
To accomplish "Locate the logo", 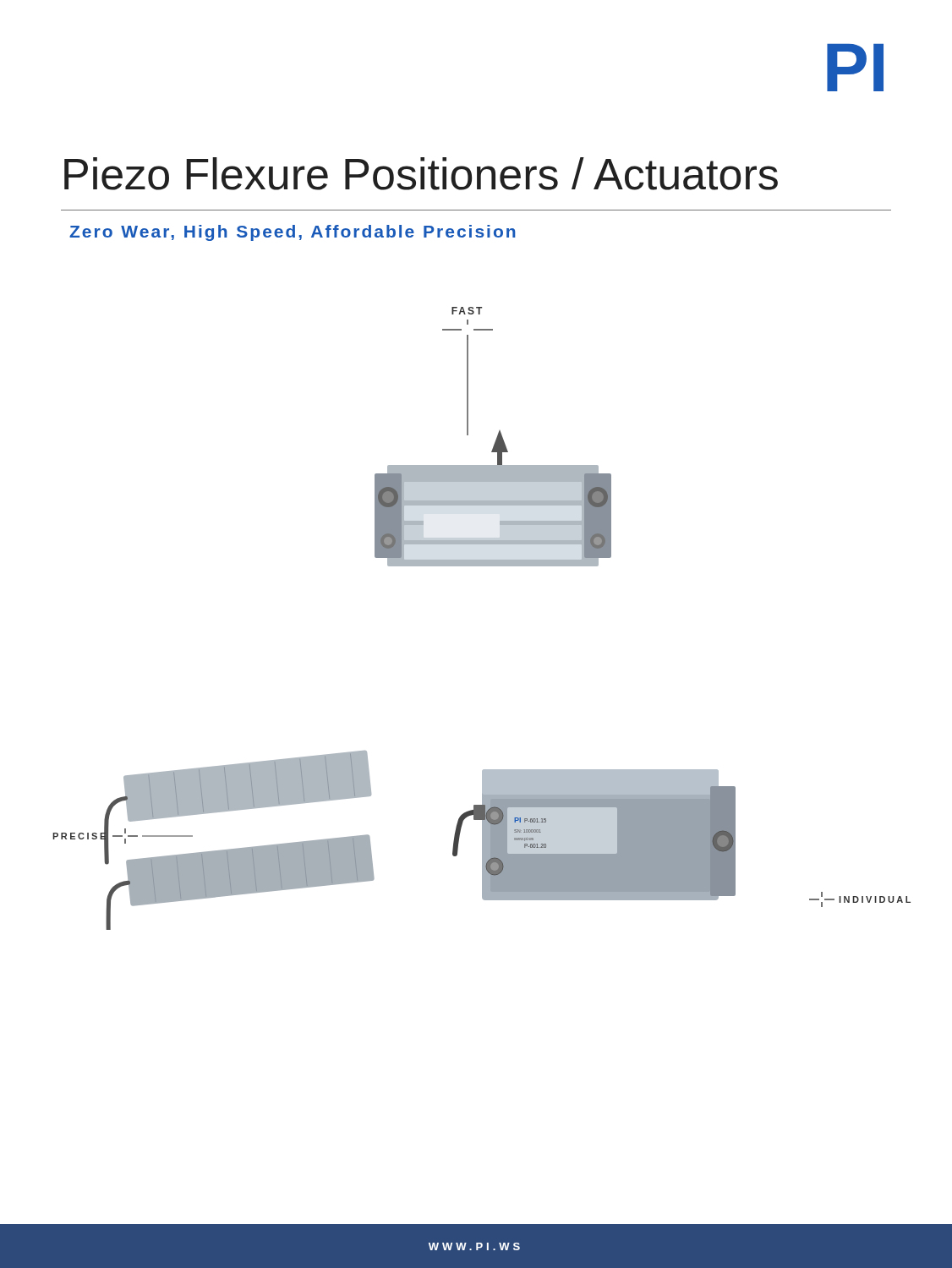I will [863, 63].
